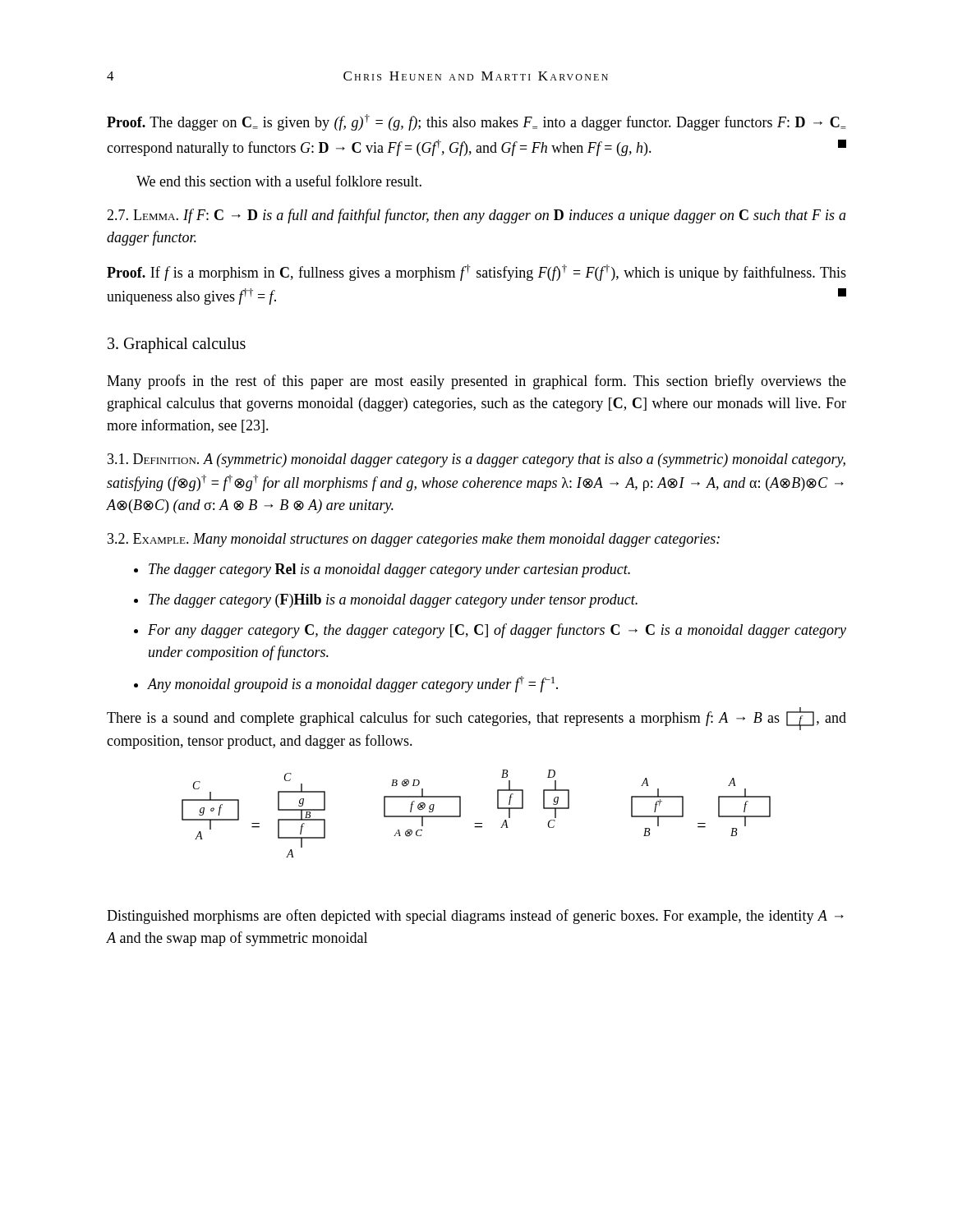
Task: Find the list item that says "For any dagger category C, the"
Action: [x=497, y=641]
